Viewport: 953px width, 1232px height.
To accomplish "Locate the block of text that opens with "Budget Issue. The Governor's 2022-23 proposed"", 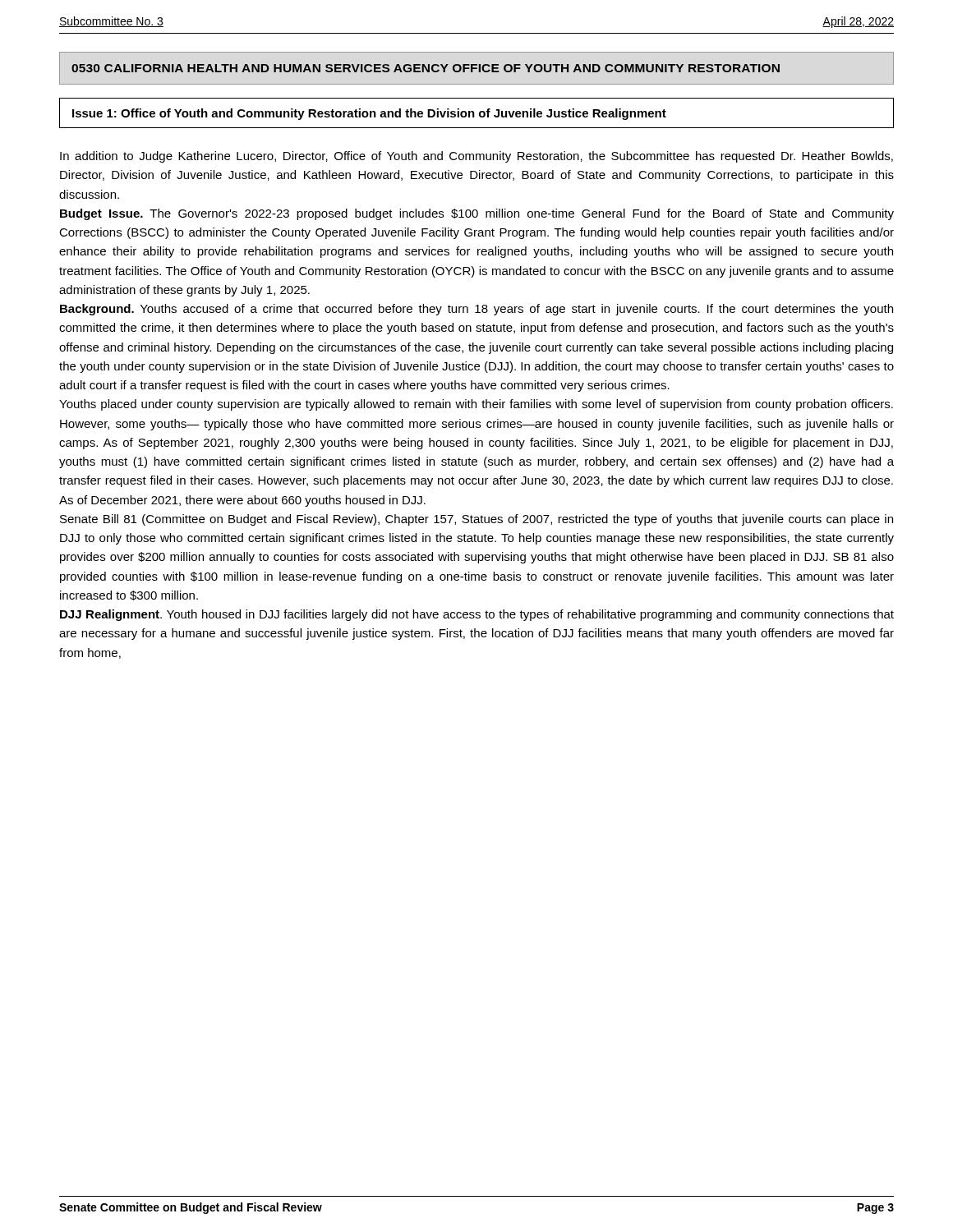I will coord(476,251).
